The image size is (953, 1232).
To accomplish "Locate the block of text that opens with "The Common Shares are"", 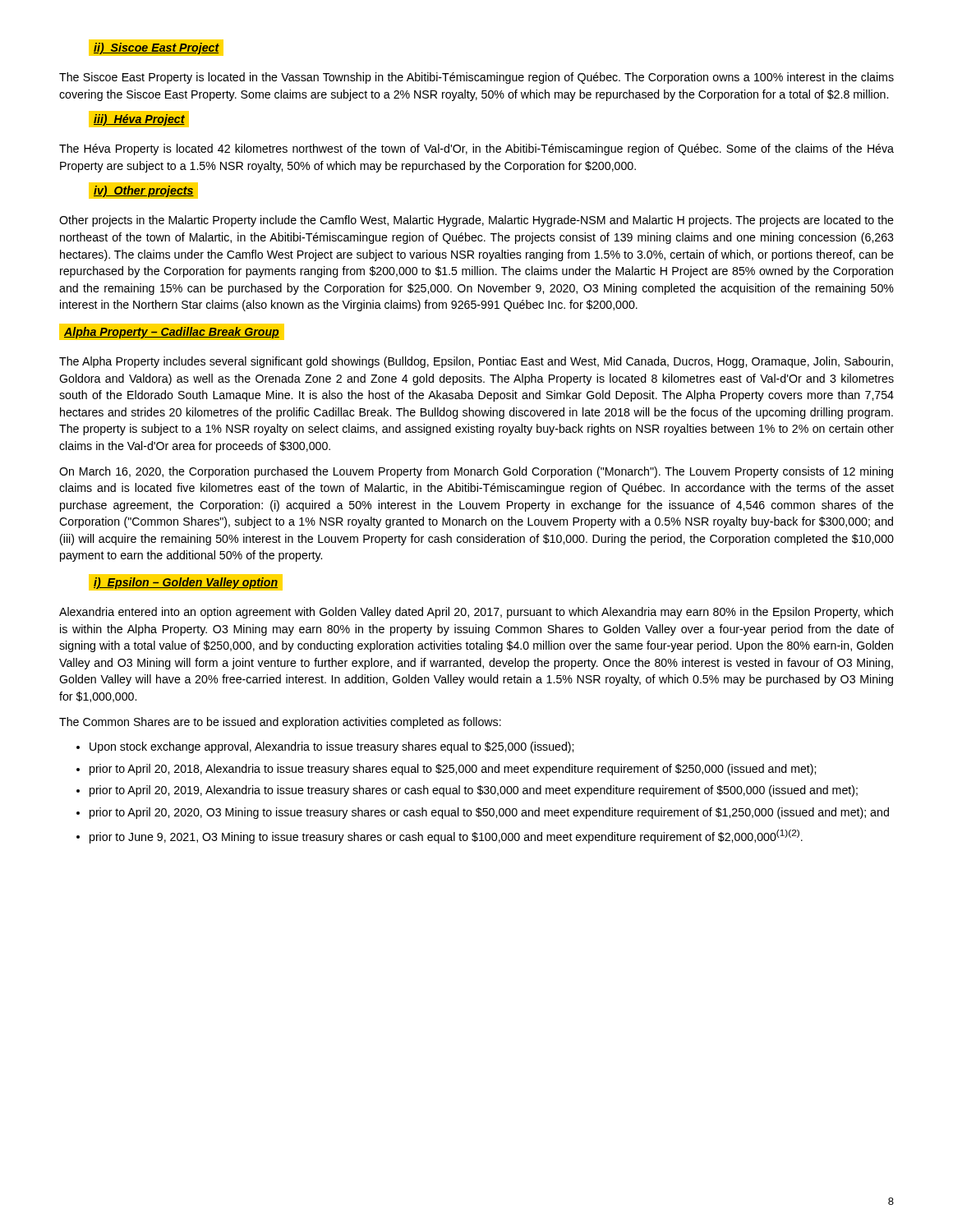I will [476, 722].
